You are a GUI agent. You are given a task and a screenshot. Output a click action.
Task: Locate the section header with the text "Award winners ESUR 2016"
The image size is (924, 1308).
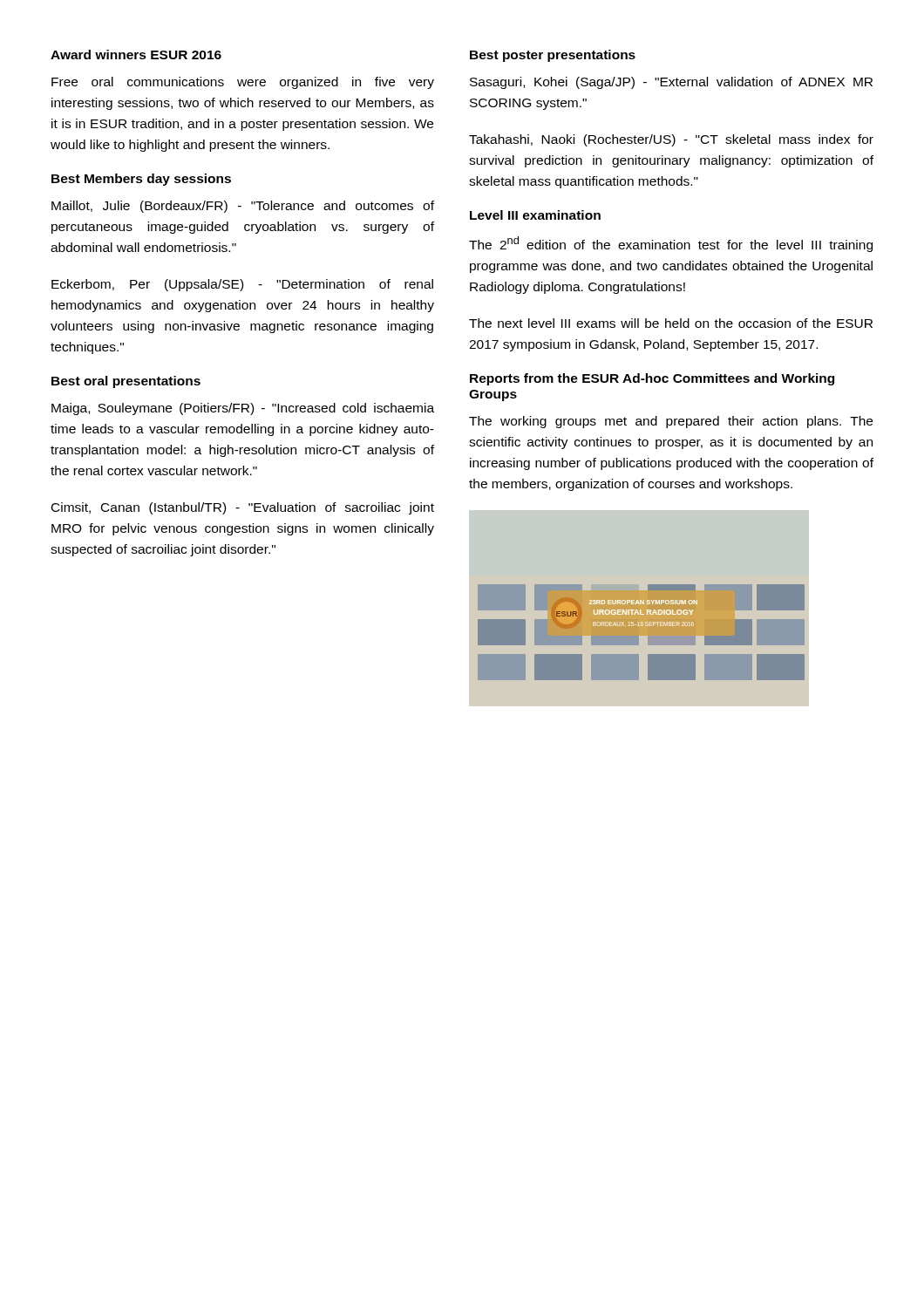pos(136,54)
